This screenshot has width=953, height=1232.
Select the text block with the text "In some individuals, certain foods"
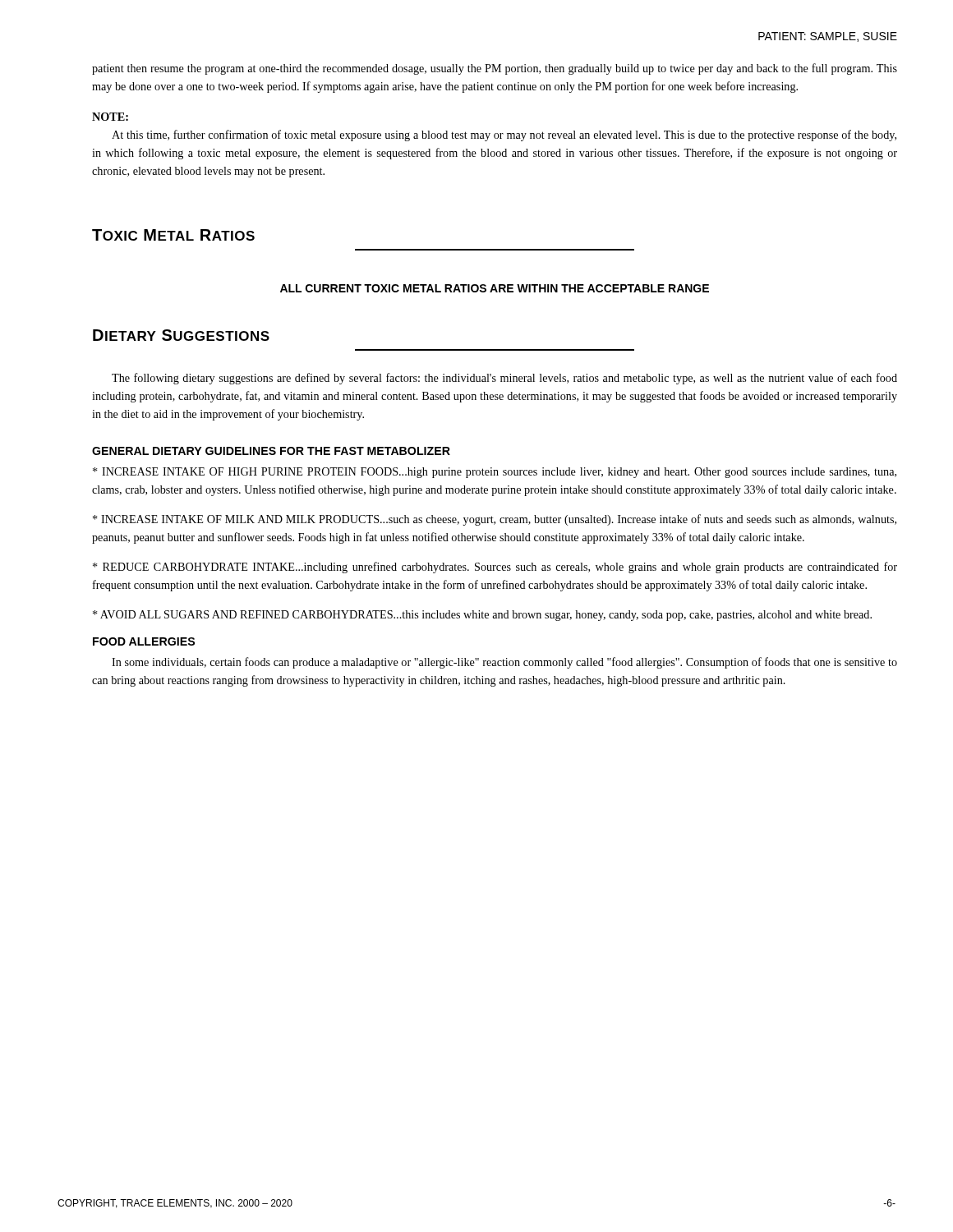pos(495,671)
